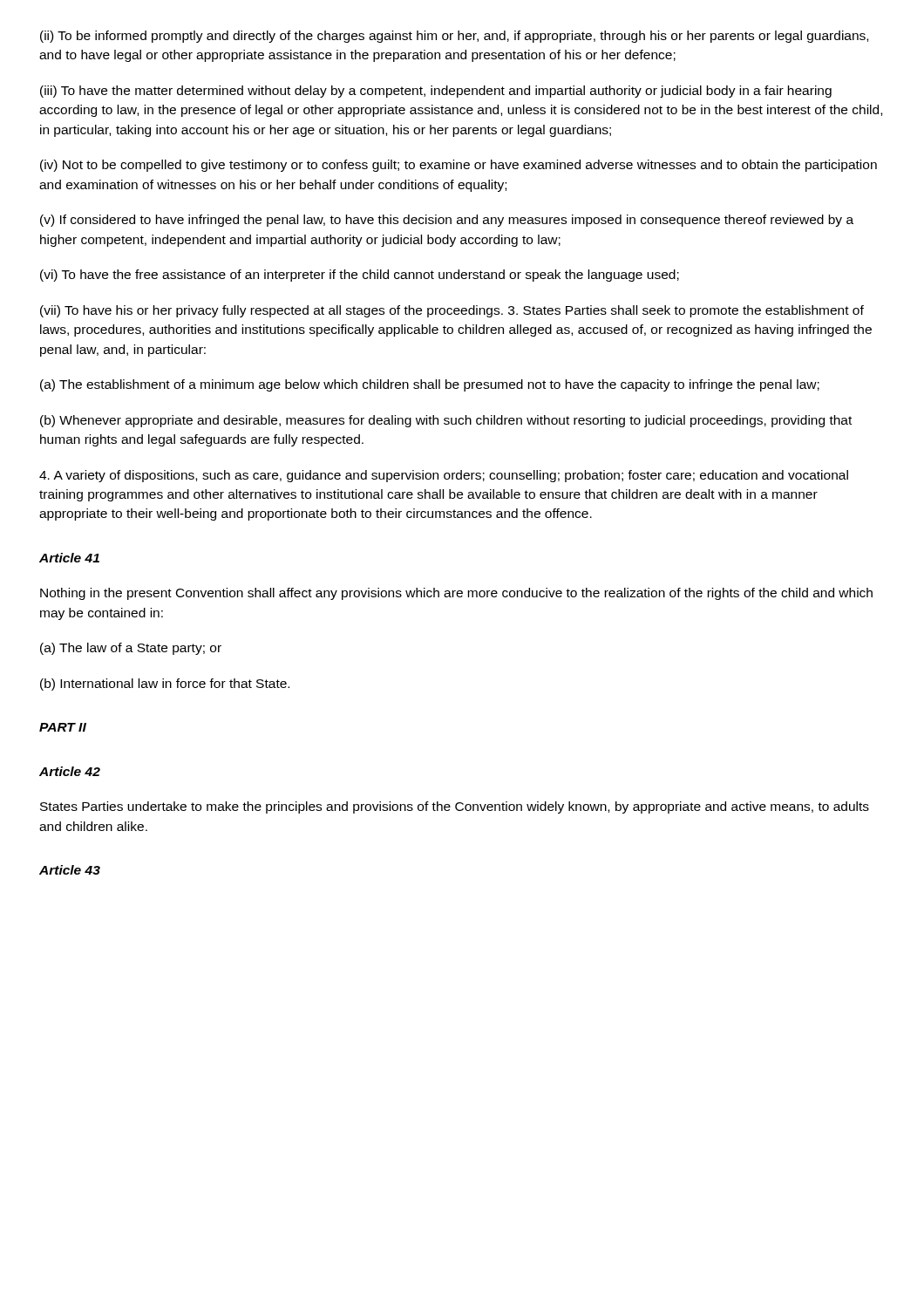924x1308 pixels.
Task: Find the list item that says "(b) International law"
Action: pos(165,683)
